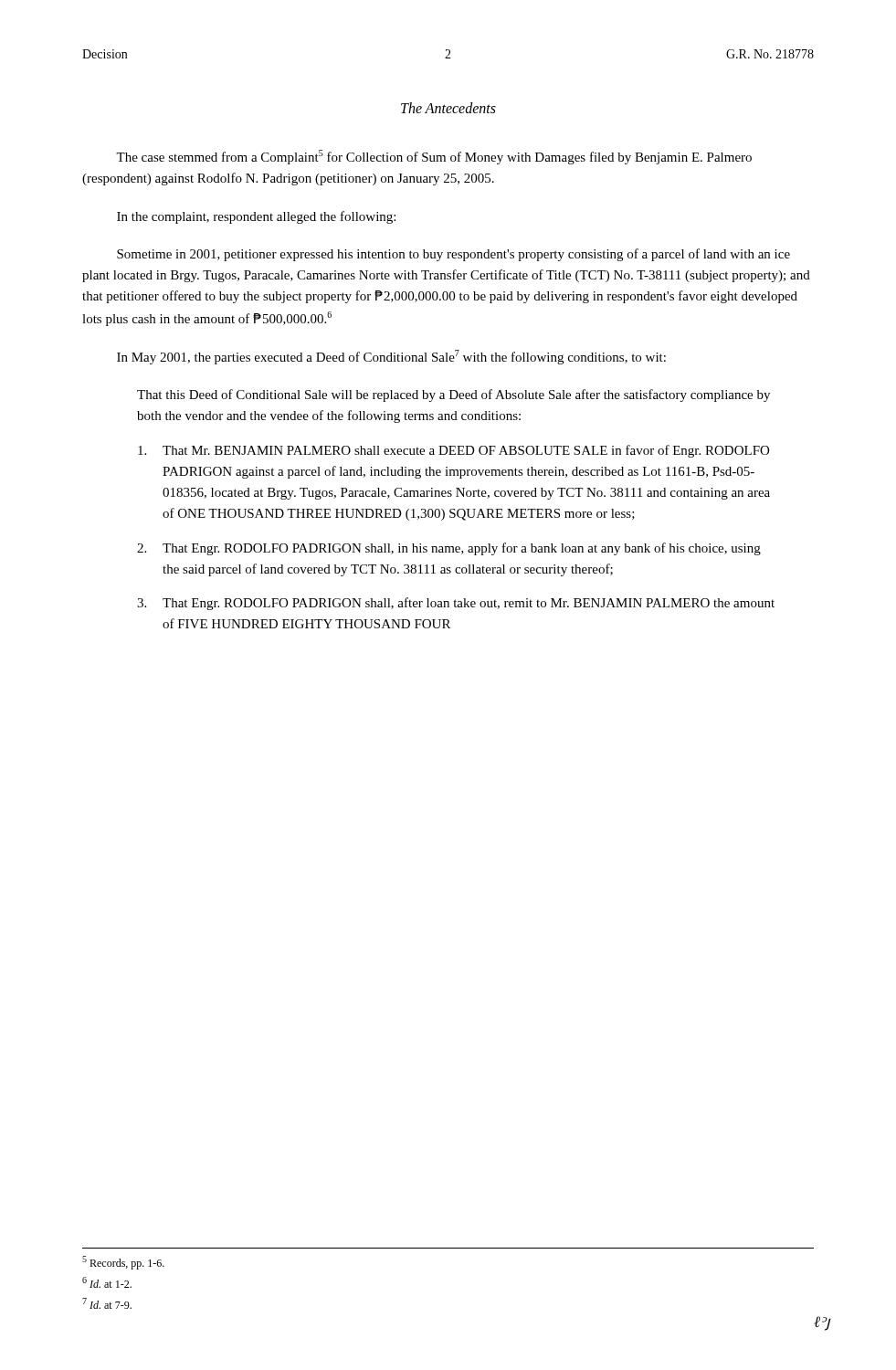Where is the passage that starts "That Mr. BENJAMIN PALMERO shall execute a"?

457,482
